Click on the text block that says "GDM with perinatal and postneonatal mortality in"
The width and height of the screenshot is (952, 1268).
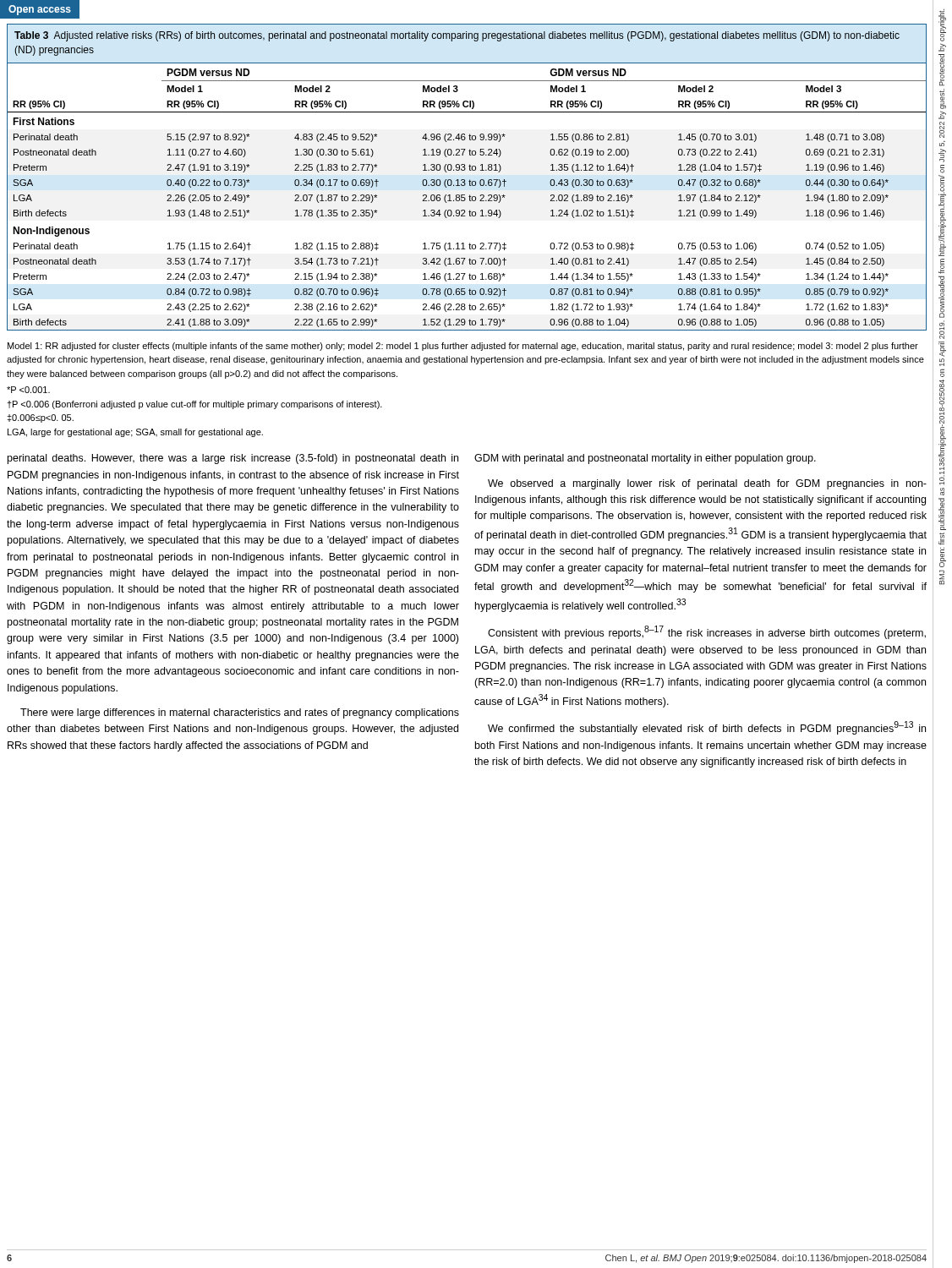point(645,459)
